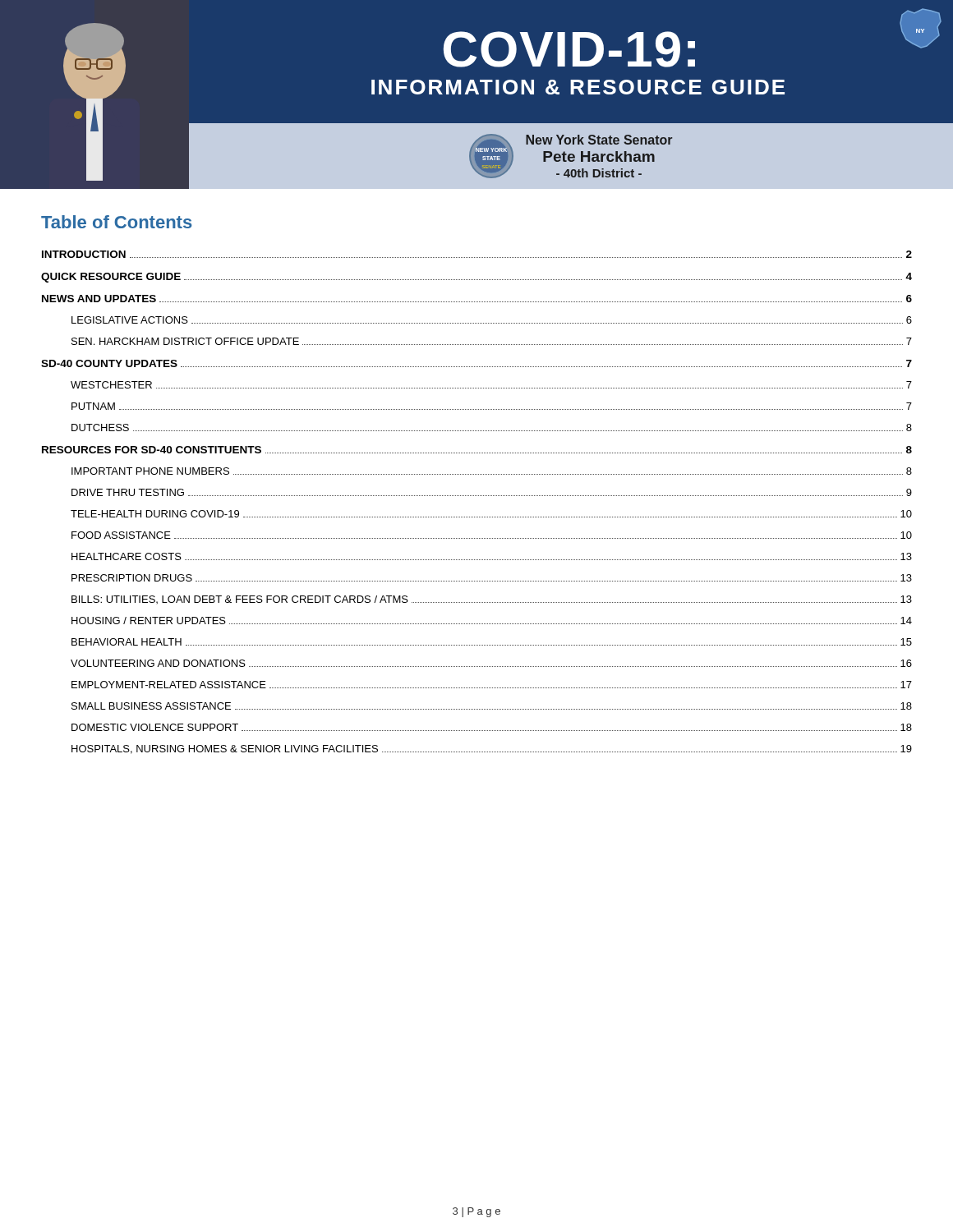Click the passage that begins "SEN. HARCKHAM DISTRICT OFFICE UPDATE"
The height and width of the screenshot is (1232, 953).
[491, 342]
